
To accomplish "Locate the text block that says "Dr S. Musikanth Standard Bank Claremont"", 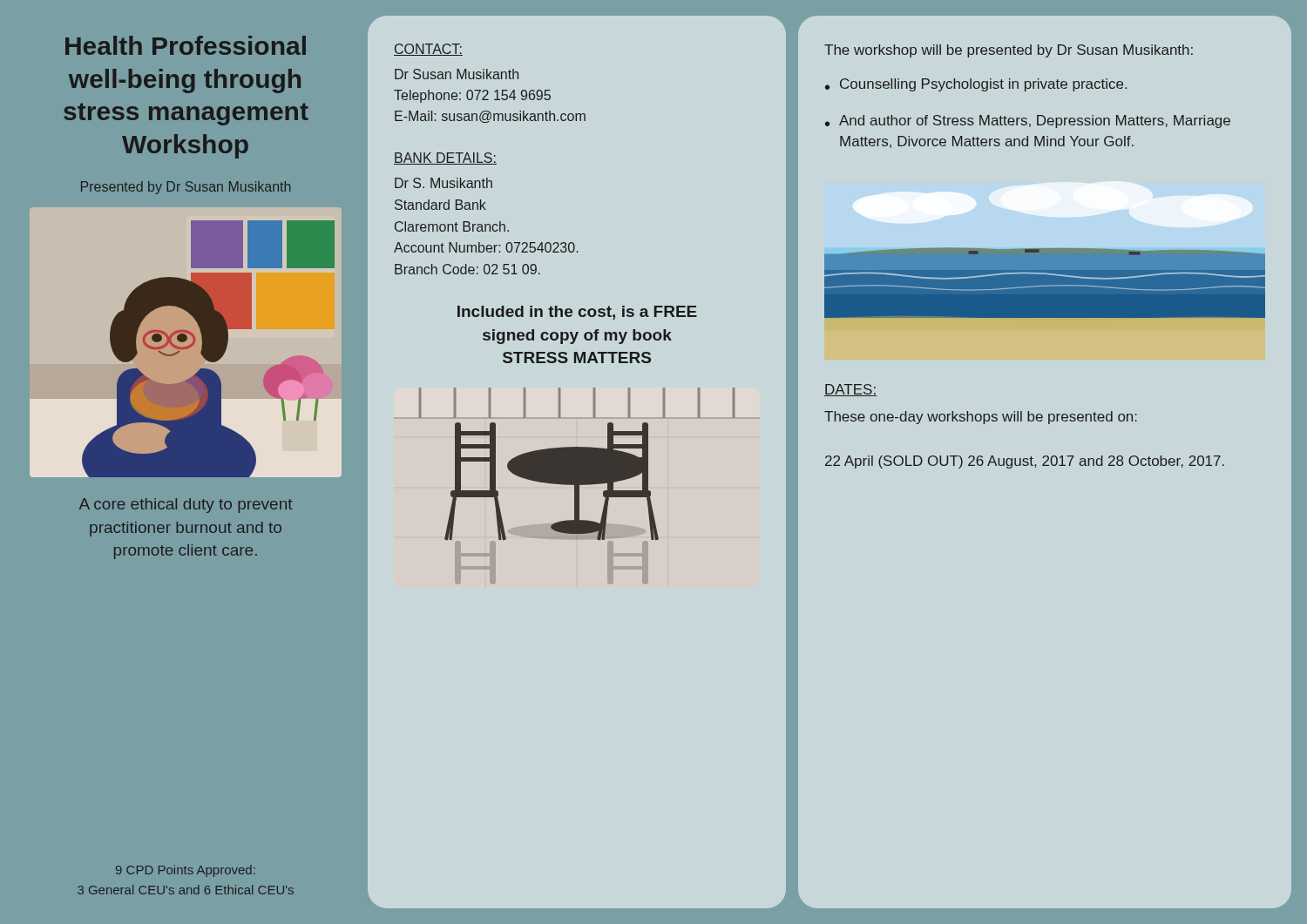I will tap(486, 227).
